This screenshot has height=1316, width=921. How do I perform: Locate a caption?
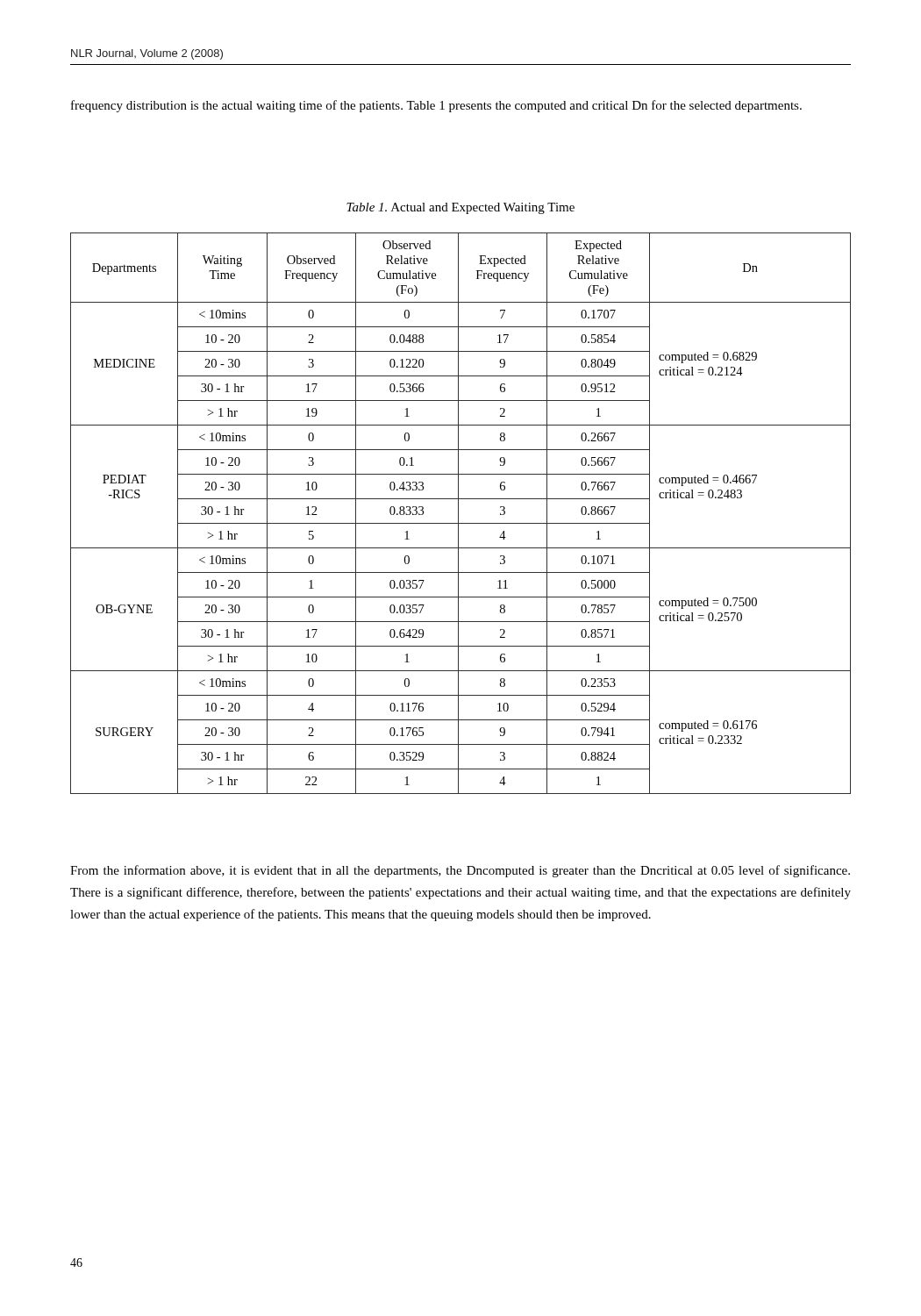pos(460,207)
